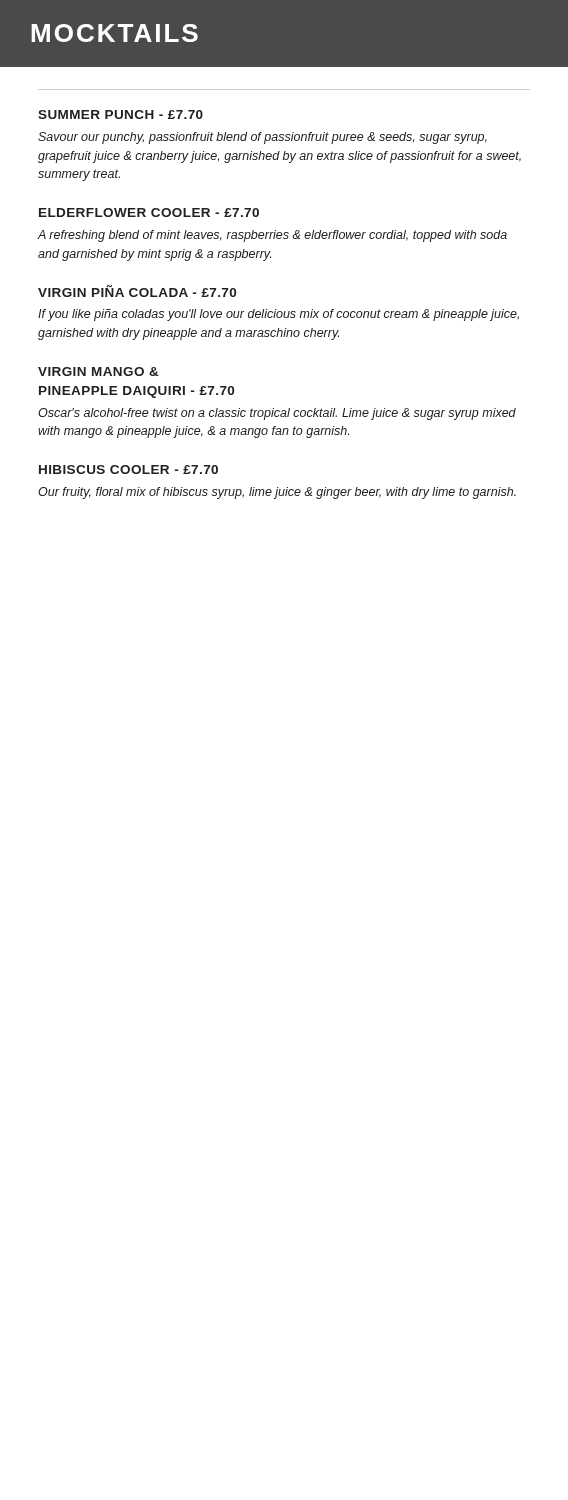Navigate to the element starting "Savour our punchy,"
This screenshot has height=1500, width=568.
pos(280,156)
